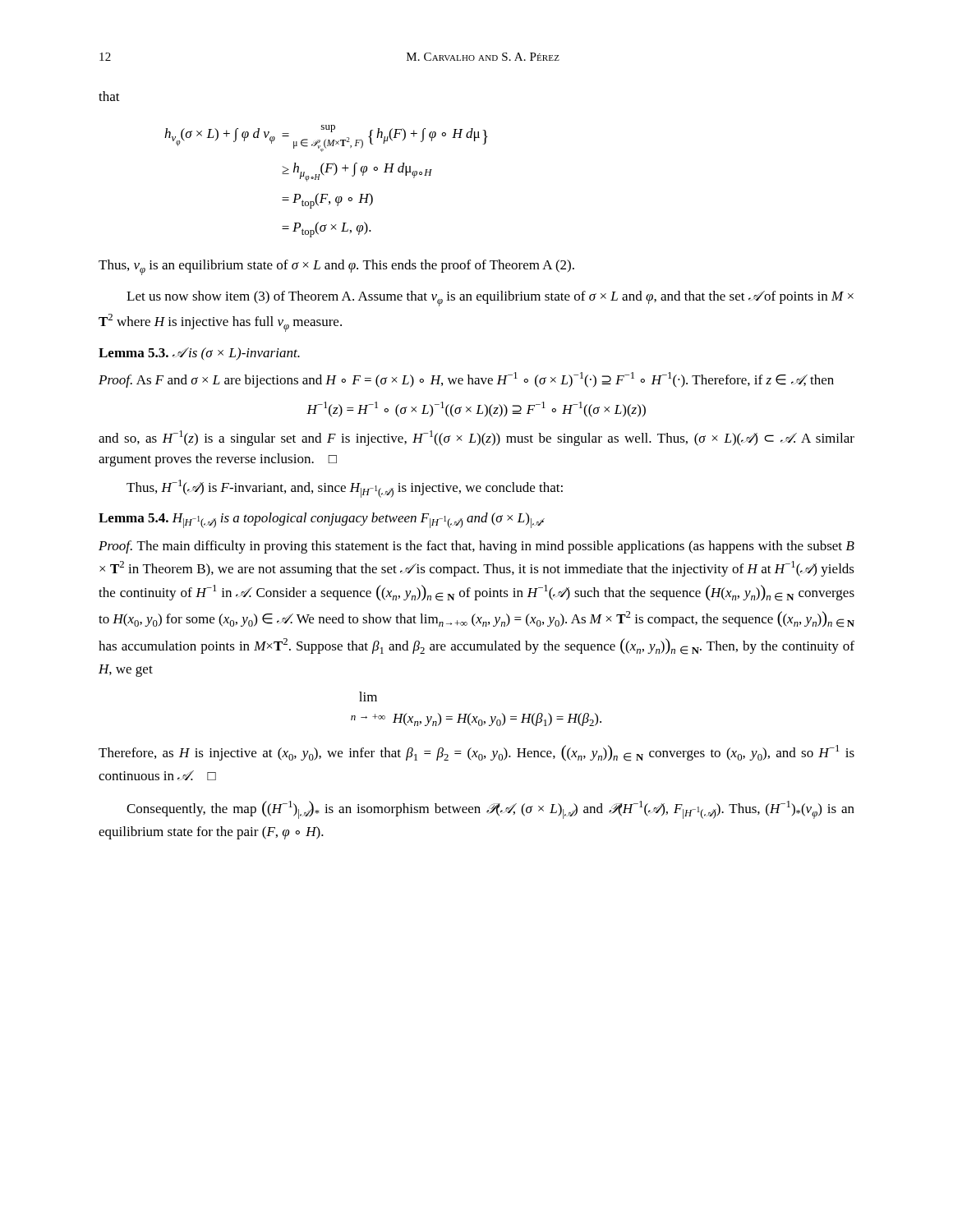Screen dimensions: 1232x953
Task: Navigate to the text block starting "Lemma 5.3. 𝒜 is (σ ×"
Action: pos(200,353)
